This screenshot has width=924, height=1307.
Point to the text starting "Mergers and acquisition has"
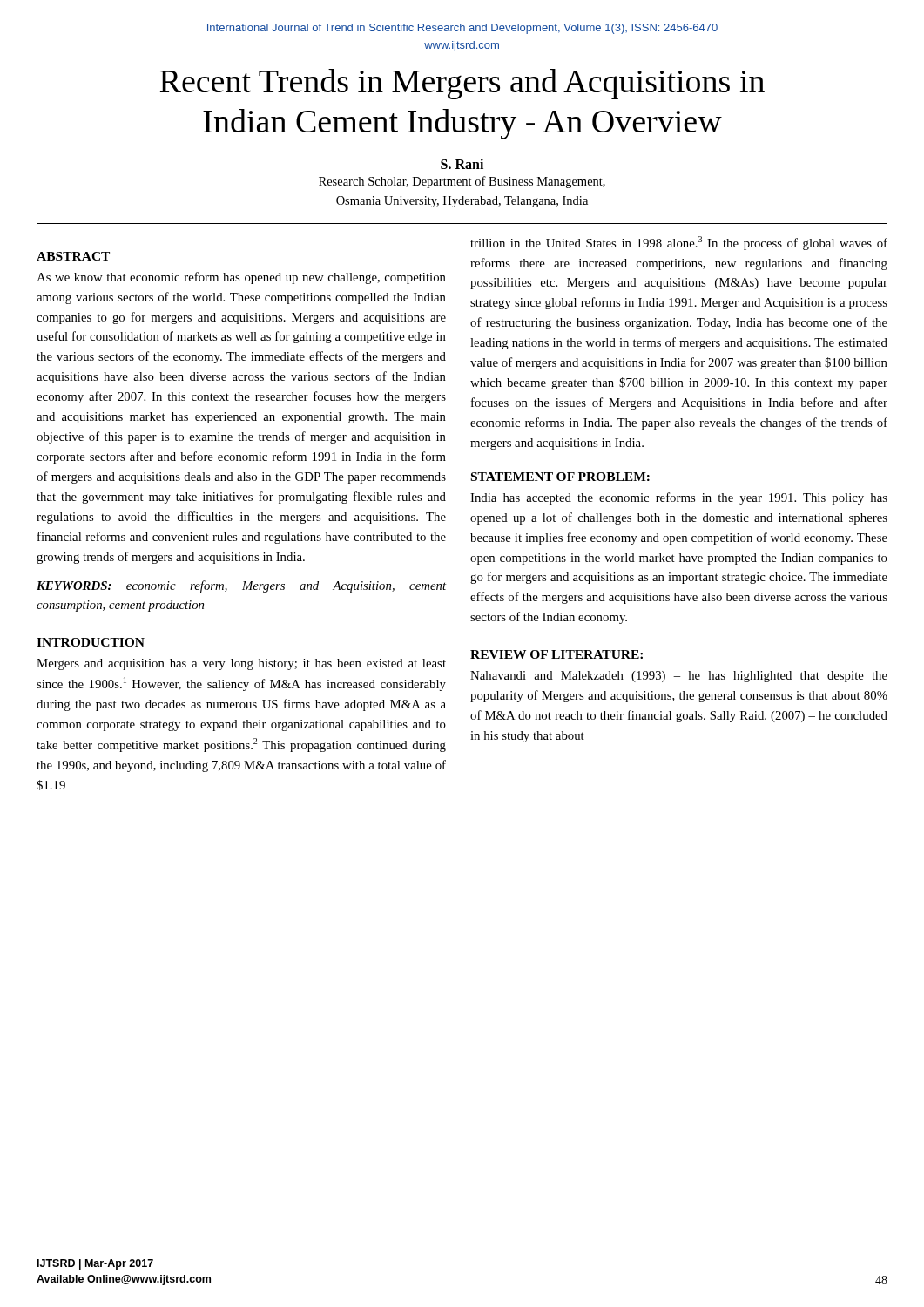[241, 724]
